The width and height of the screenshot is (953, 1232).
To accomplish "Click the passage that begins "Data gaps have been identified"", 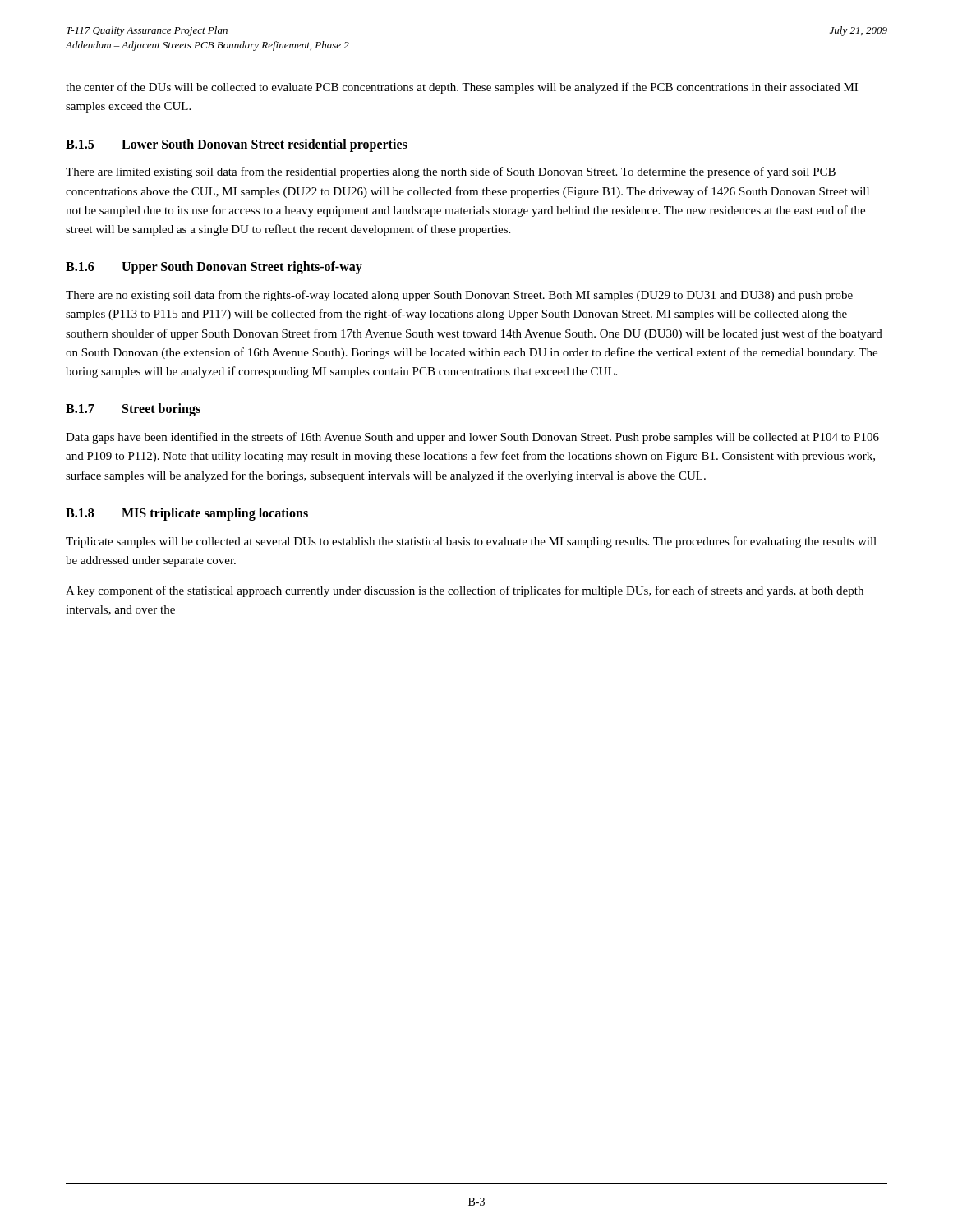I will (476, 457).
